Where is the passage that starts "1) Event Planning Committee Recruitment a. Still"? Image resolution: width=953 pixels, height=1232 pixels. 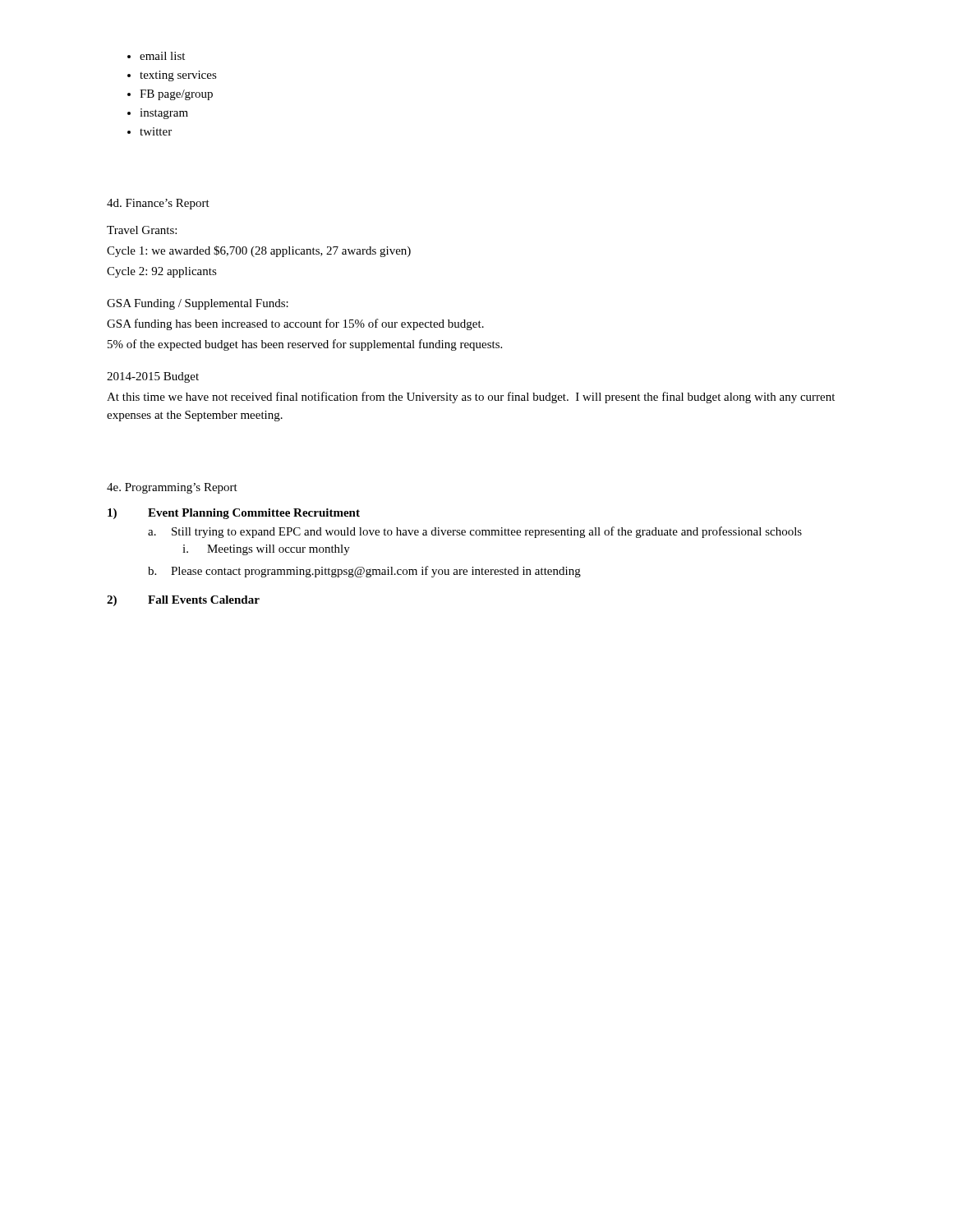[x=476, y=544]
